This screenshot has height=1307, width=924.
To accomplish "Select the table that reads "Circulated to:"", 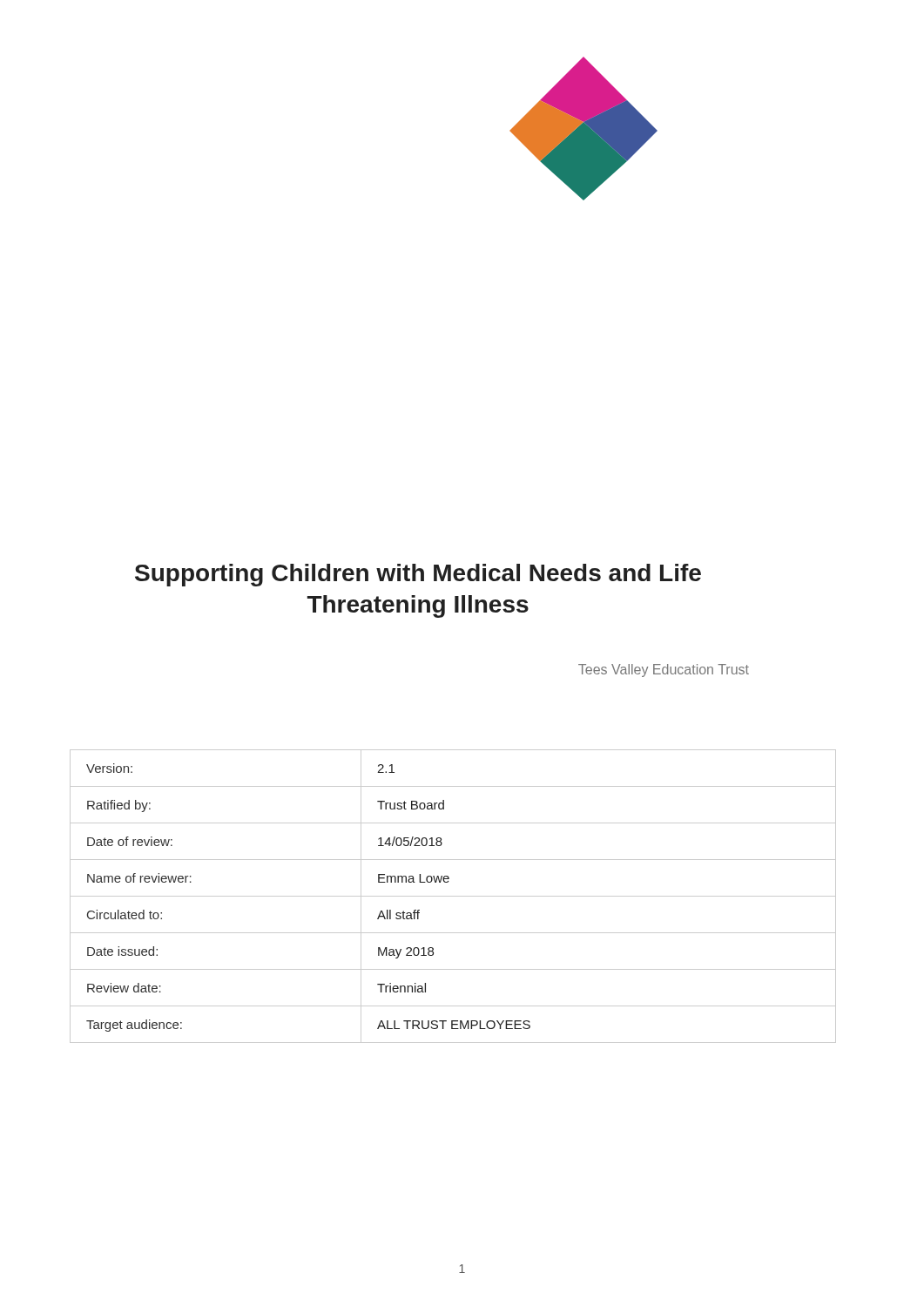I will tap(453, 896).
